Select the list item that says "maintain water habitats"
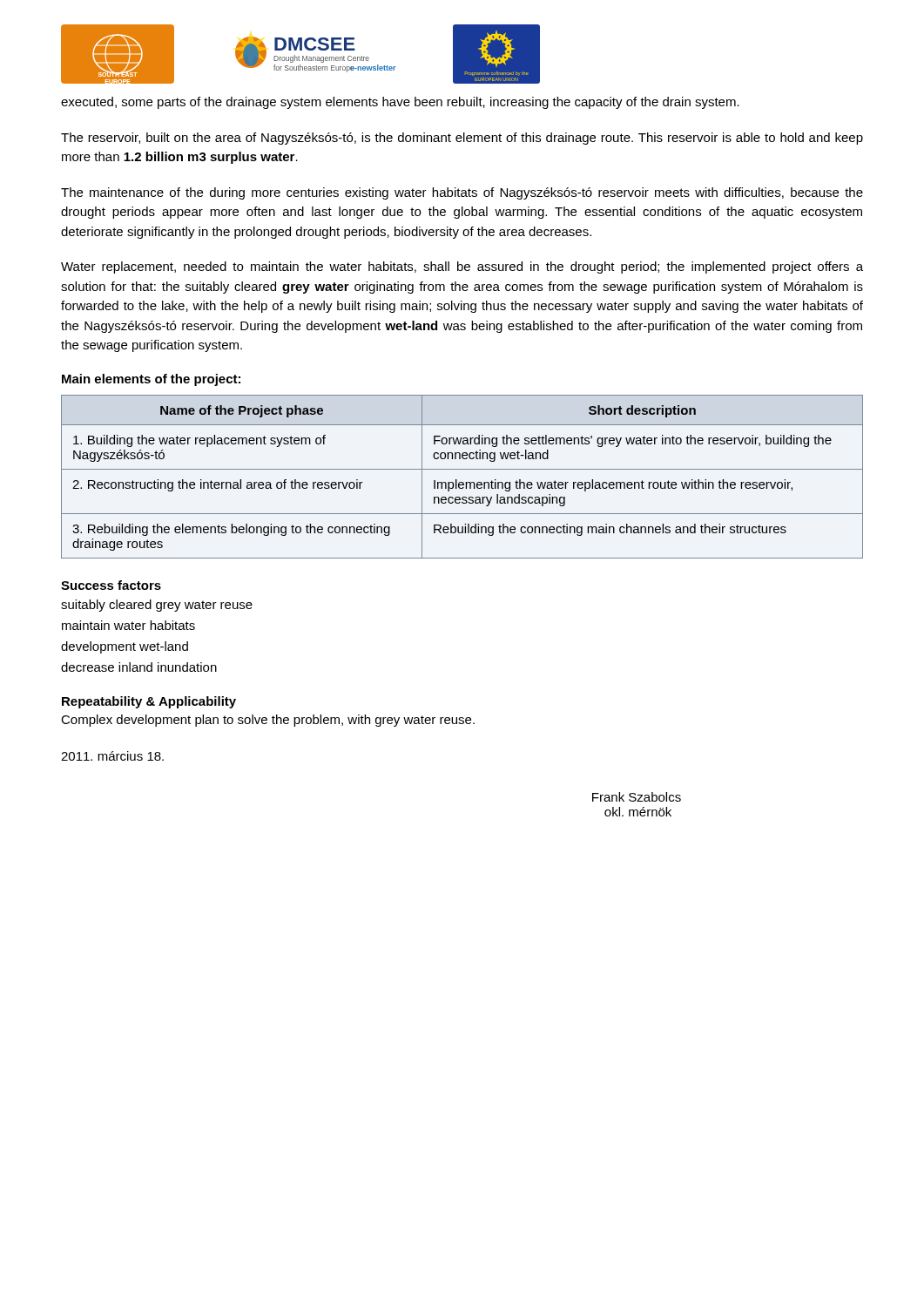Viewport: 924px width, 1307px height. 128,625
